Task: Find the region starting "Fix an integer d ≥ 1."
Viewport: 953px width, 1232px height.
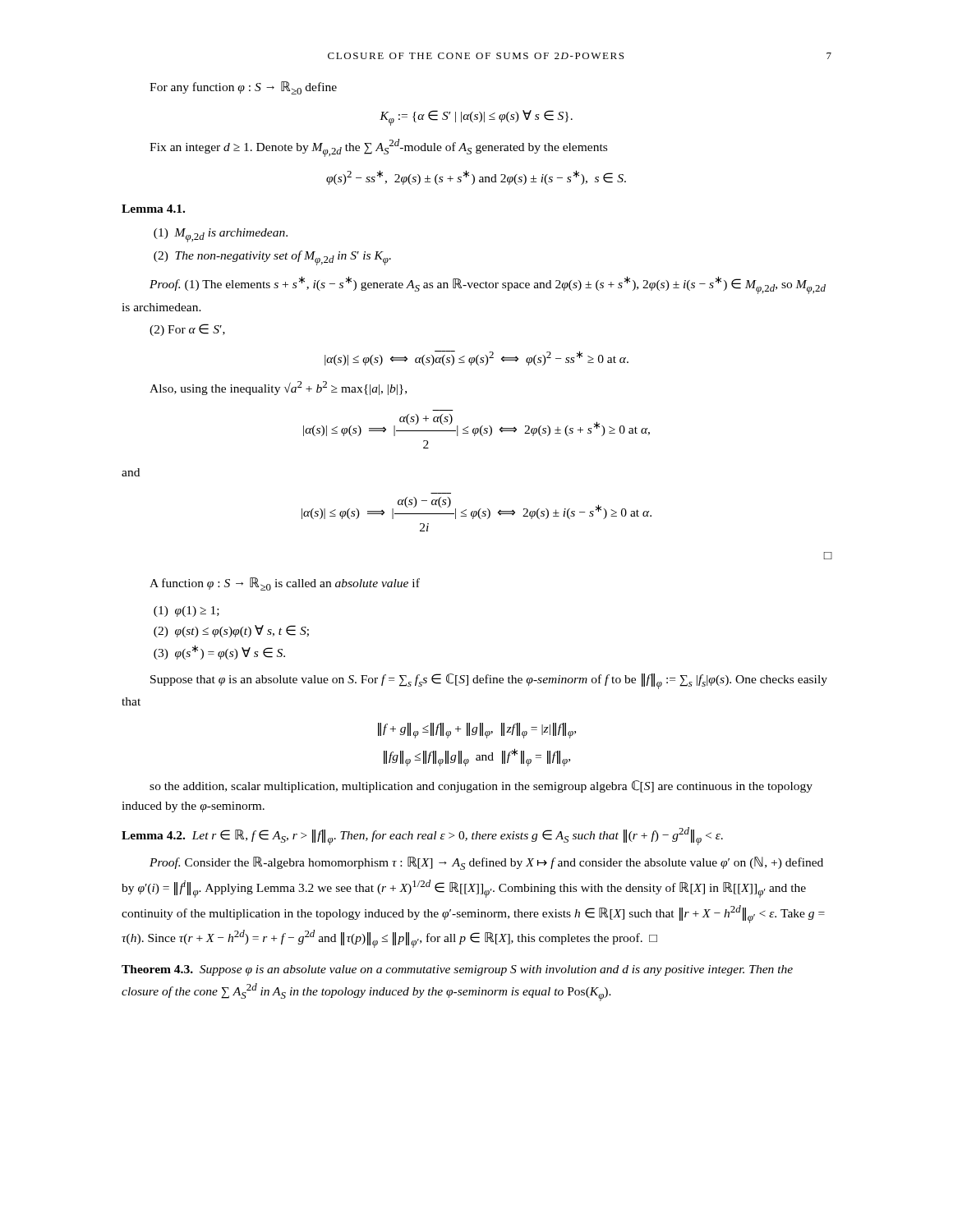Action: coord(379,147)
